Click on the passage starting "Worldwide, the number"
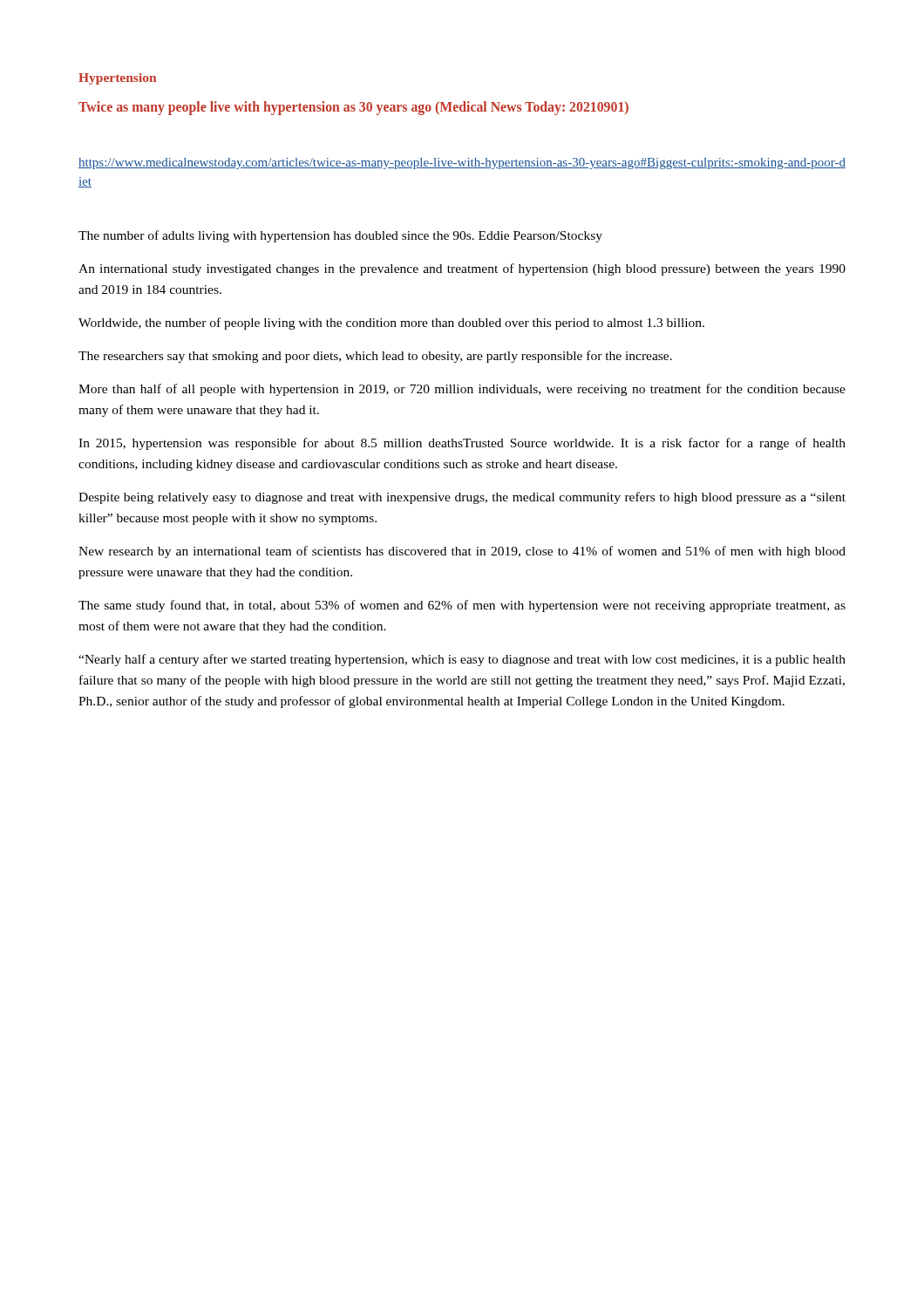 [x=392, y=322]
